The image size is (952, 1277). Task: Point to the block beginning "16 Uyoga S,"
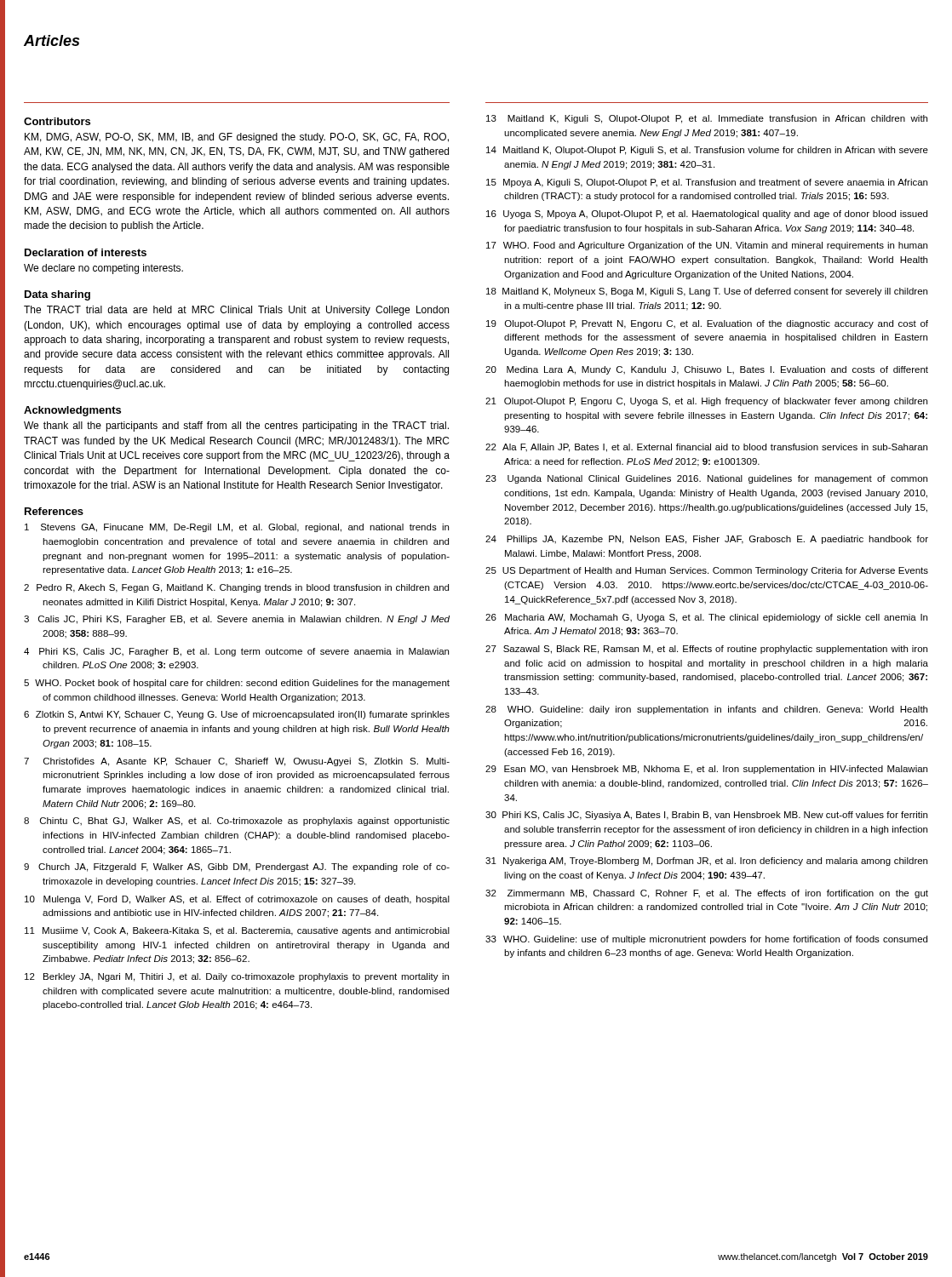(x=707, y=221)
